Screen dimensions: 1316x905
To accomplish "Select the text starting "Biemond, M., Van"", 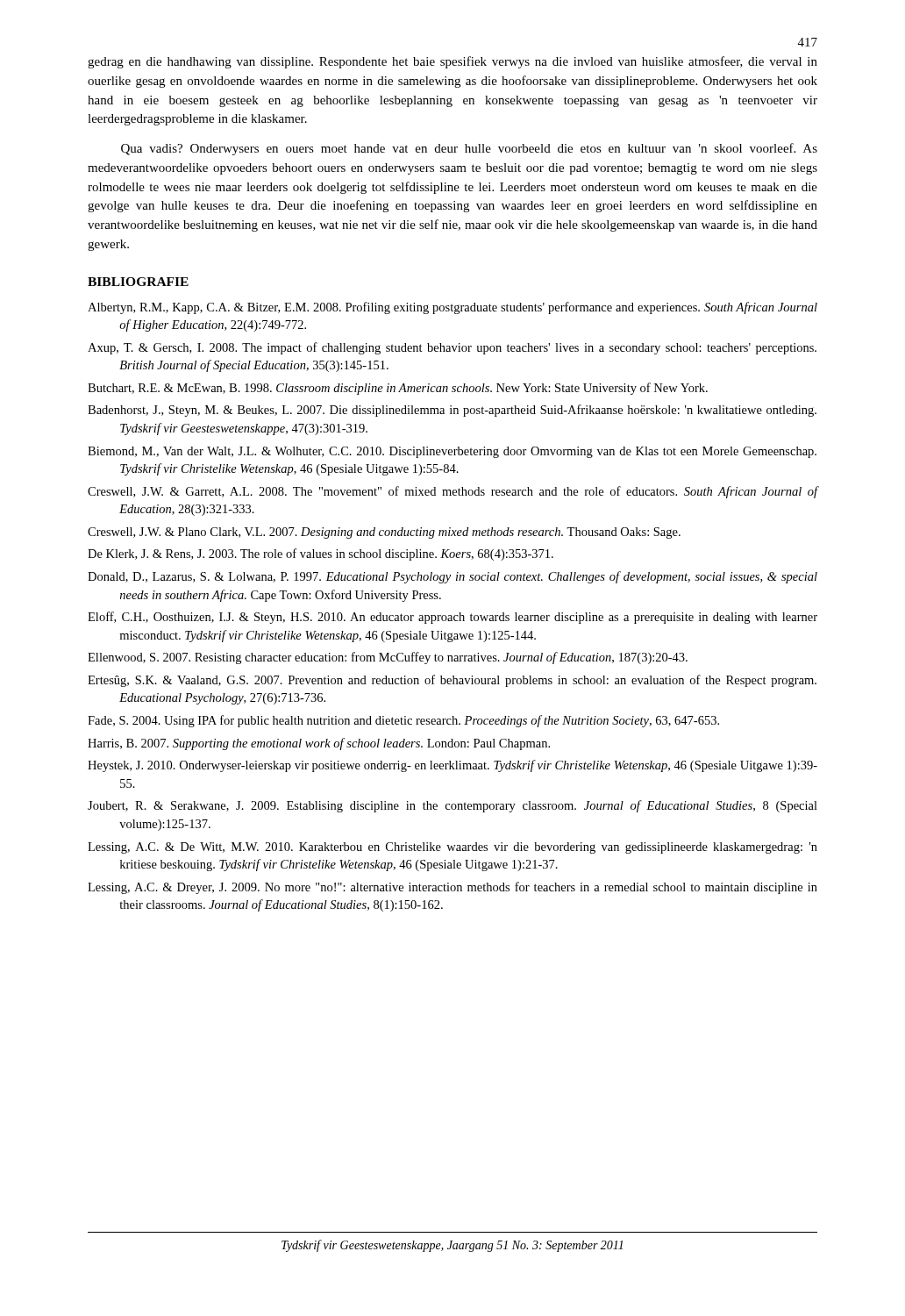I will [x=452, y=460].
